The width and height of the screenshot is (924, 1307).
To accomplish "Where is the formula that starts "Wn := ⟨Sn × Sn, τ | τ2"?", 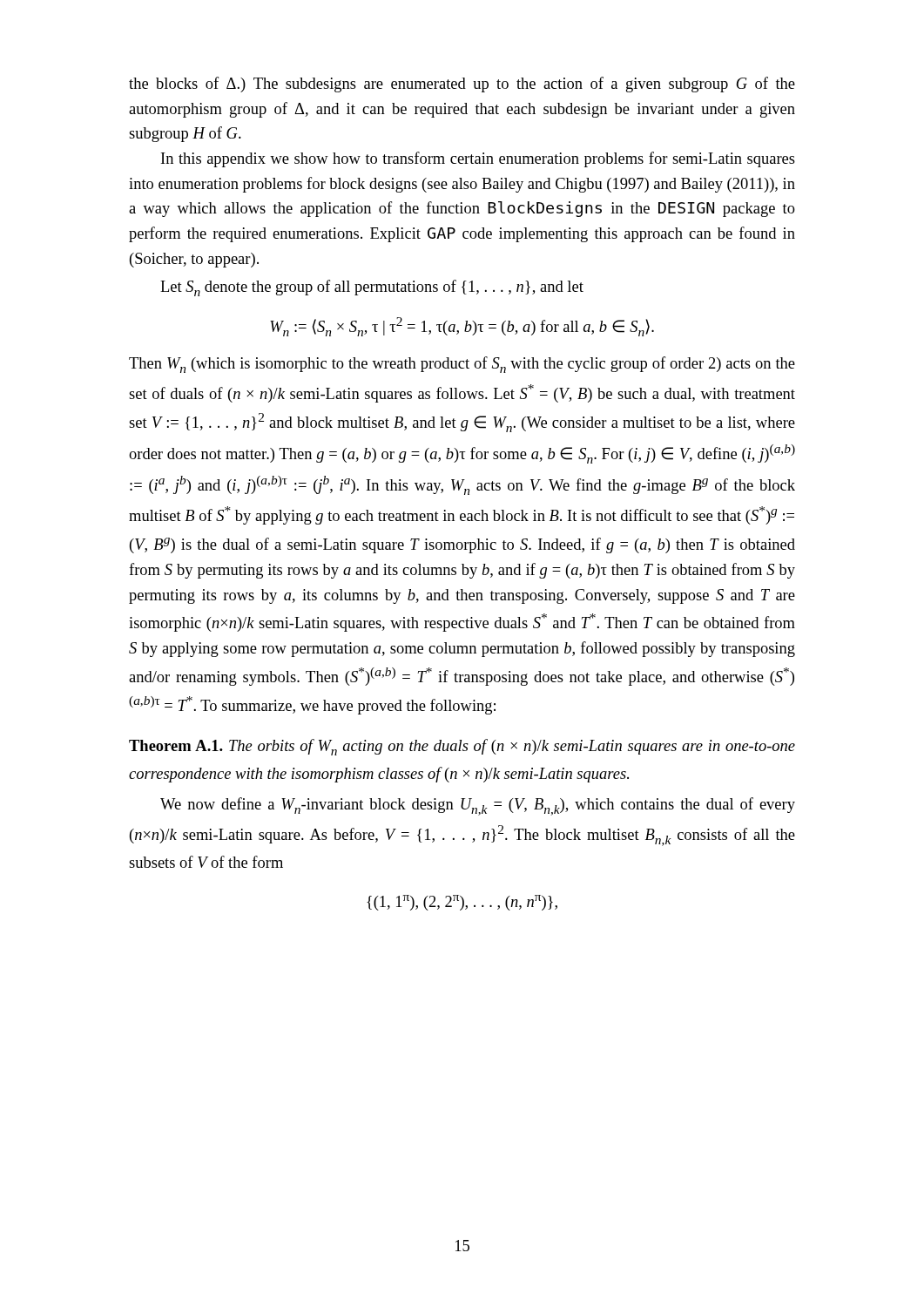I will 462,326.
